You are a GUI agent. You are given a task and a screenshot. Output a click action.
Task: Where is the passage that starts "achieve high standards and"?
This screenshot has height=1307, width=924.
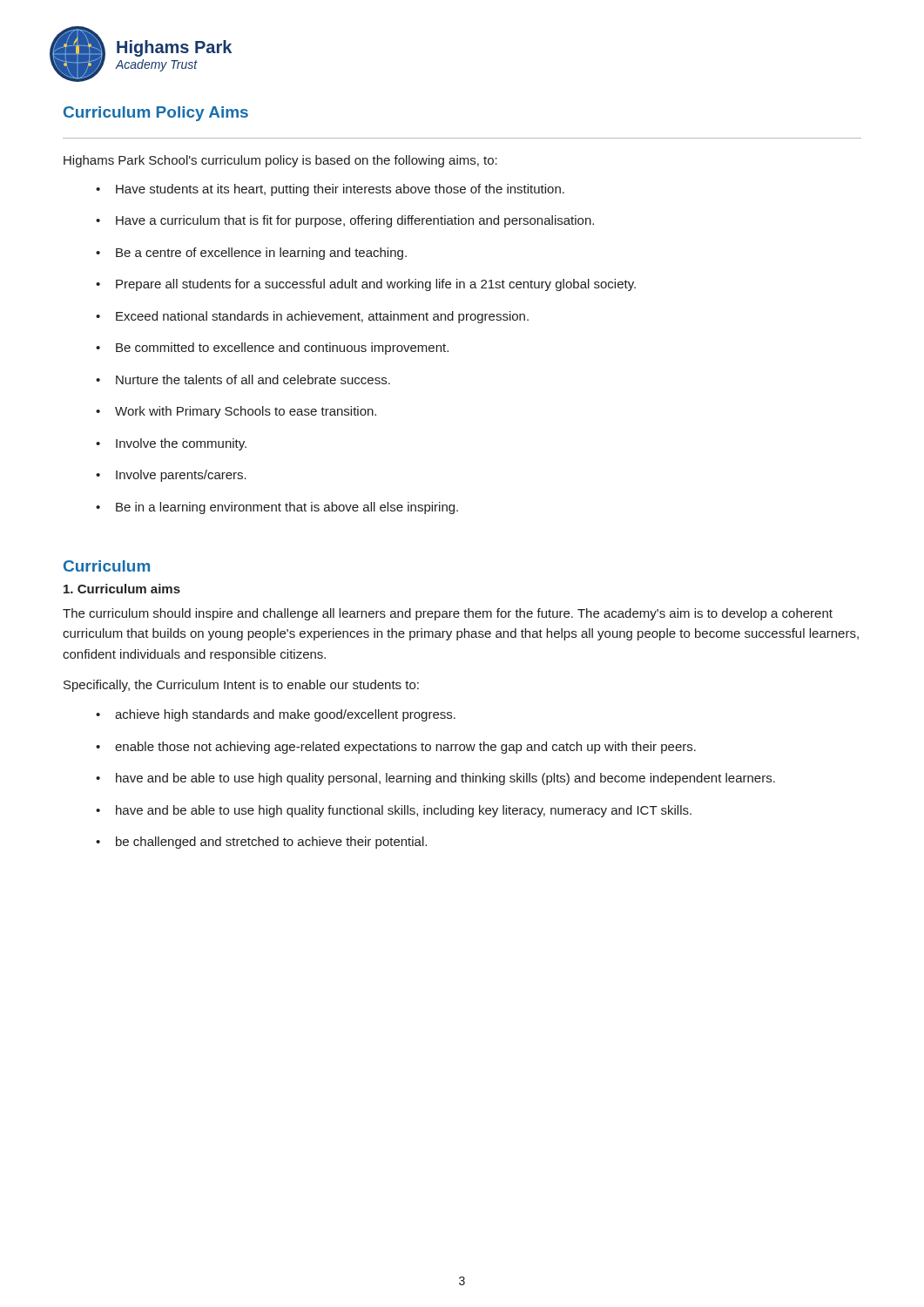tap(286, 714)
